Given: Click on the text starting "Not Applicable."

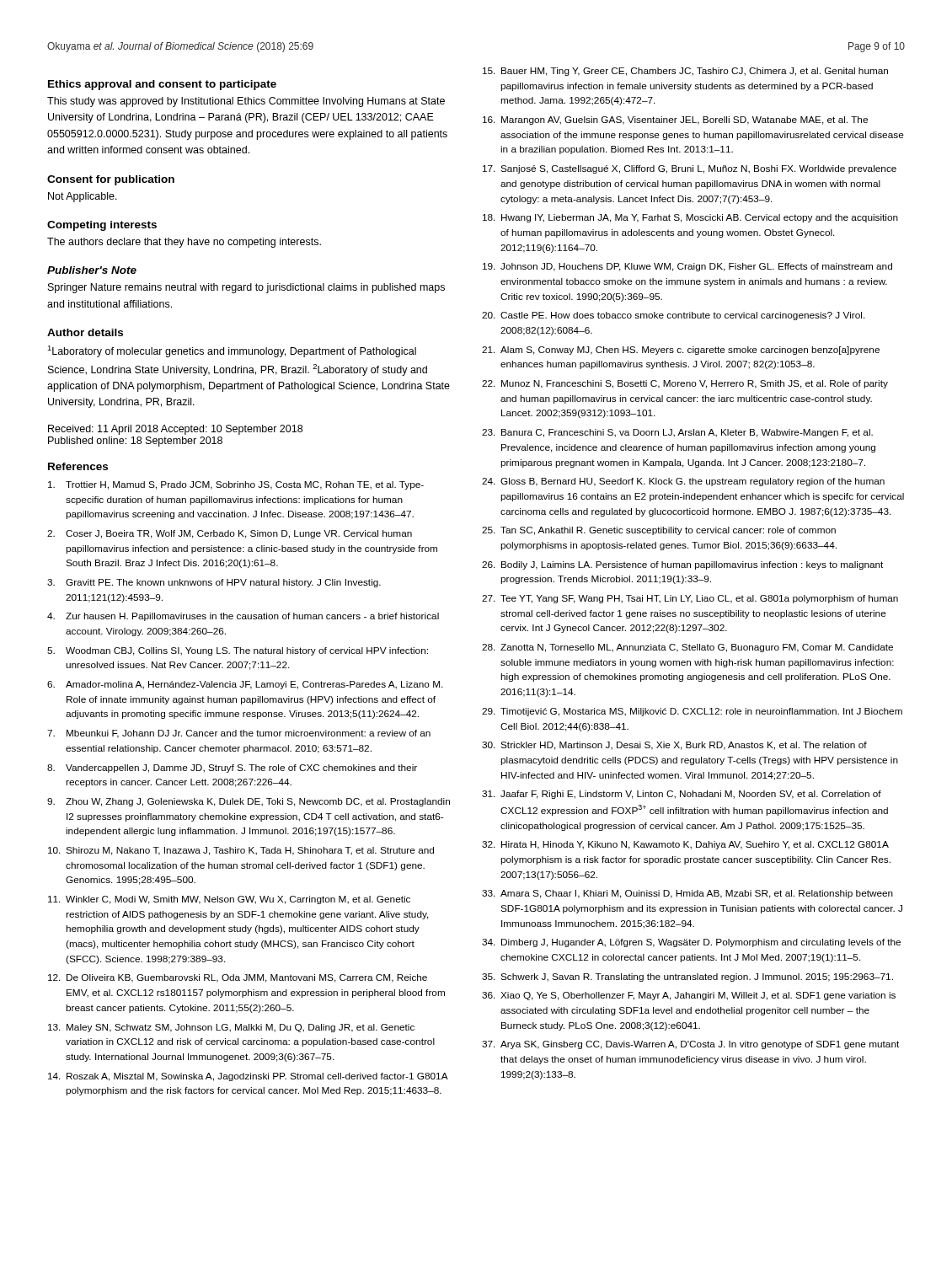Looking at the screenshot, I should [82, 196].
